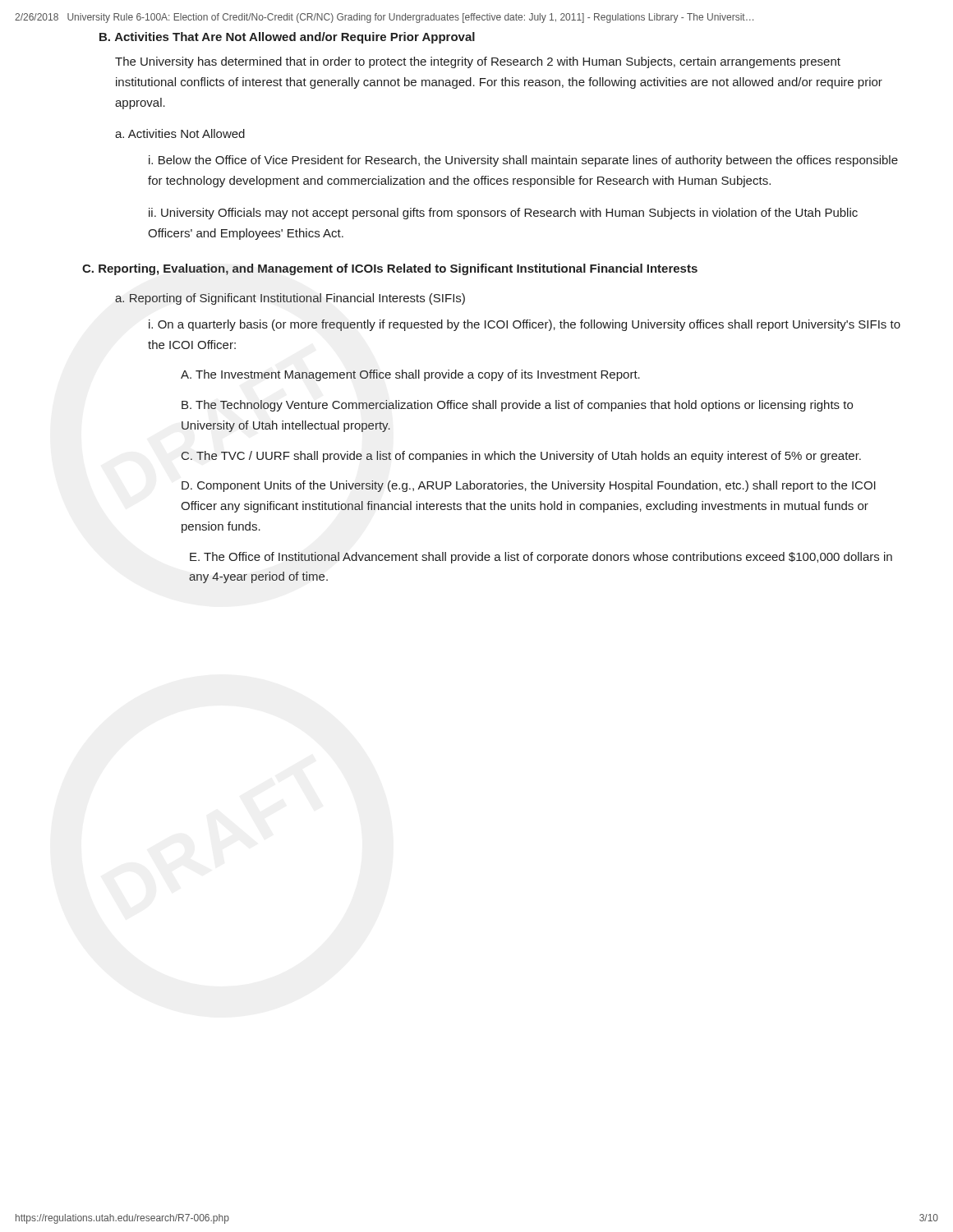Navigate to the text starting "The University has determined that in"

coord(499,81)
